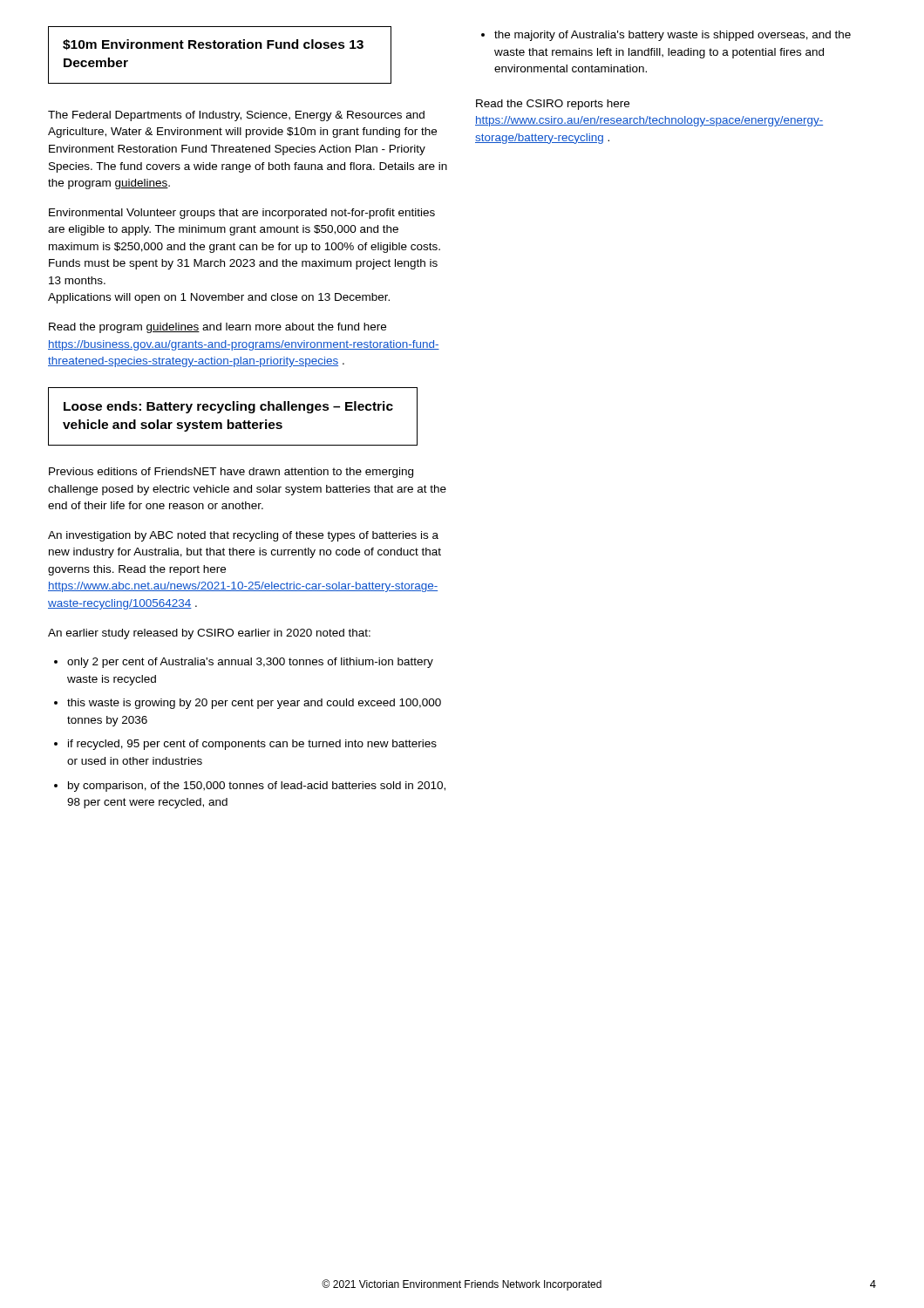Locate the block starting "$10m Environment Restoration"
The image size is (924, 1308).
point(213,53)
